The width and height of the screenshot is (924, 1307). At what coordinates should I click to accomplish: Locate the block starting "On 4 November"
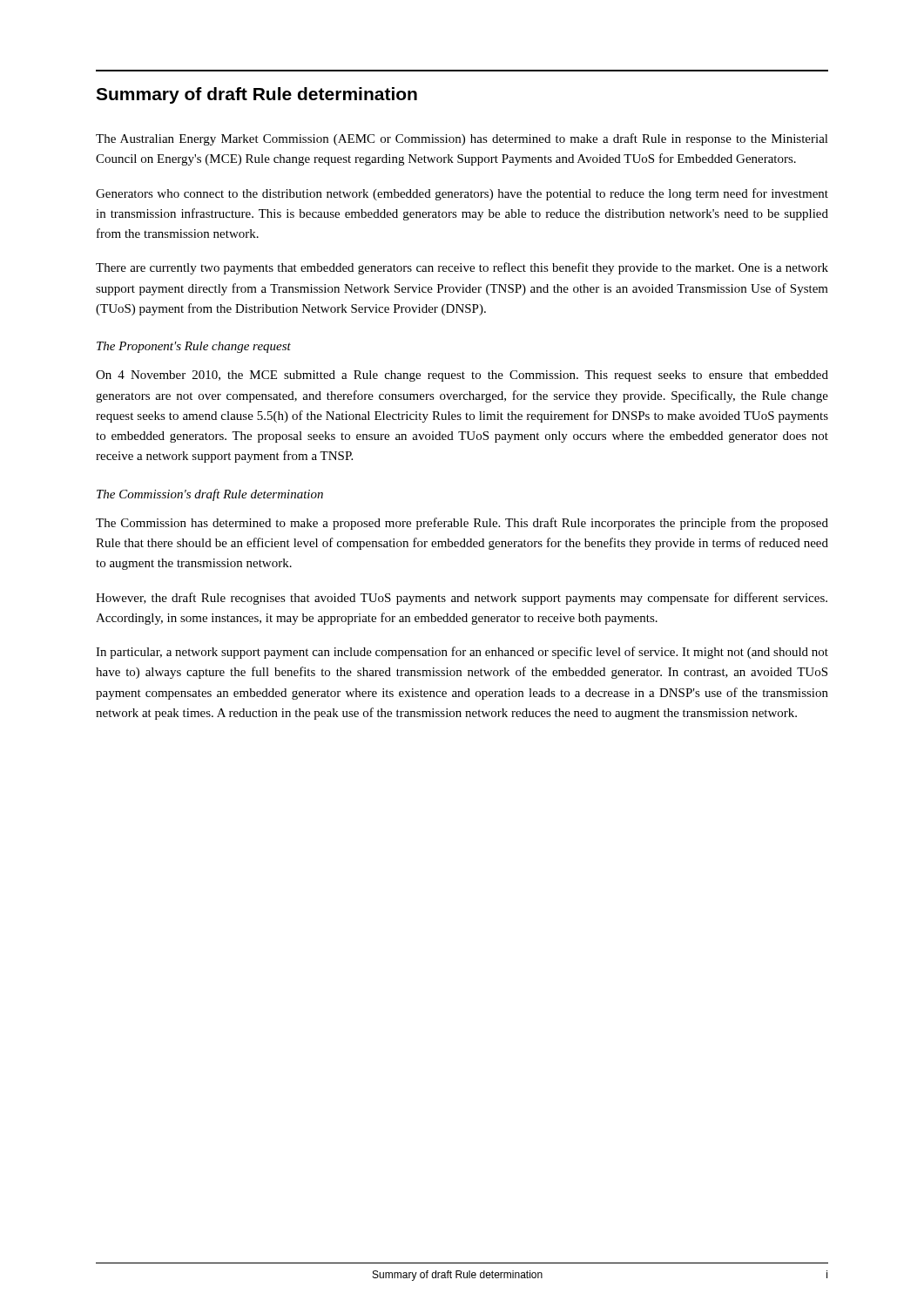[x=462, y=416]
